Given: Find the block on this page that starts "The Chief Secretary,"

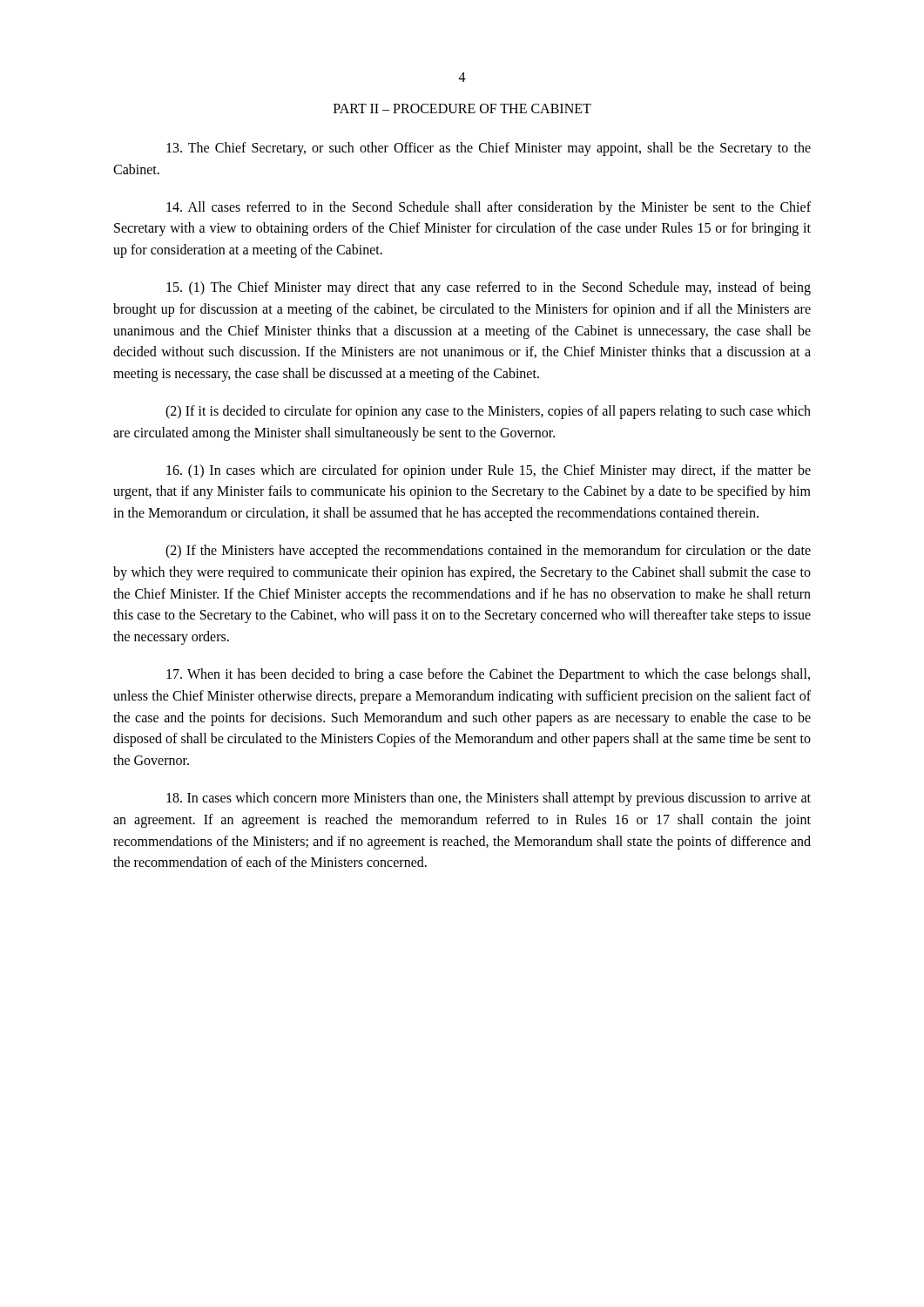Looking at the screenshot, I should point(462,158).
